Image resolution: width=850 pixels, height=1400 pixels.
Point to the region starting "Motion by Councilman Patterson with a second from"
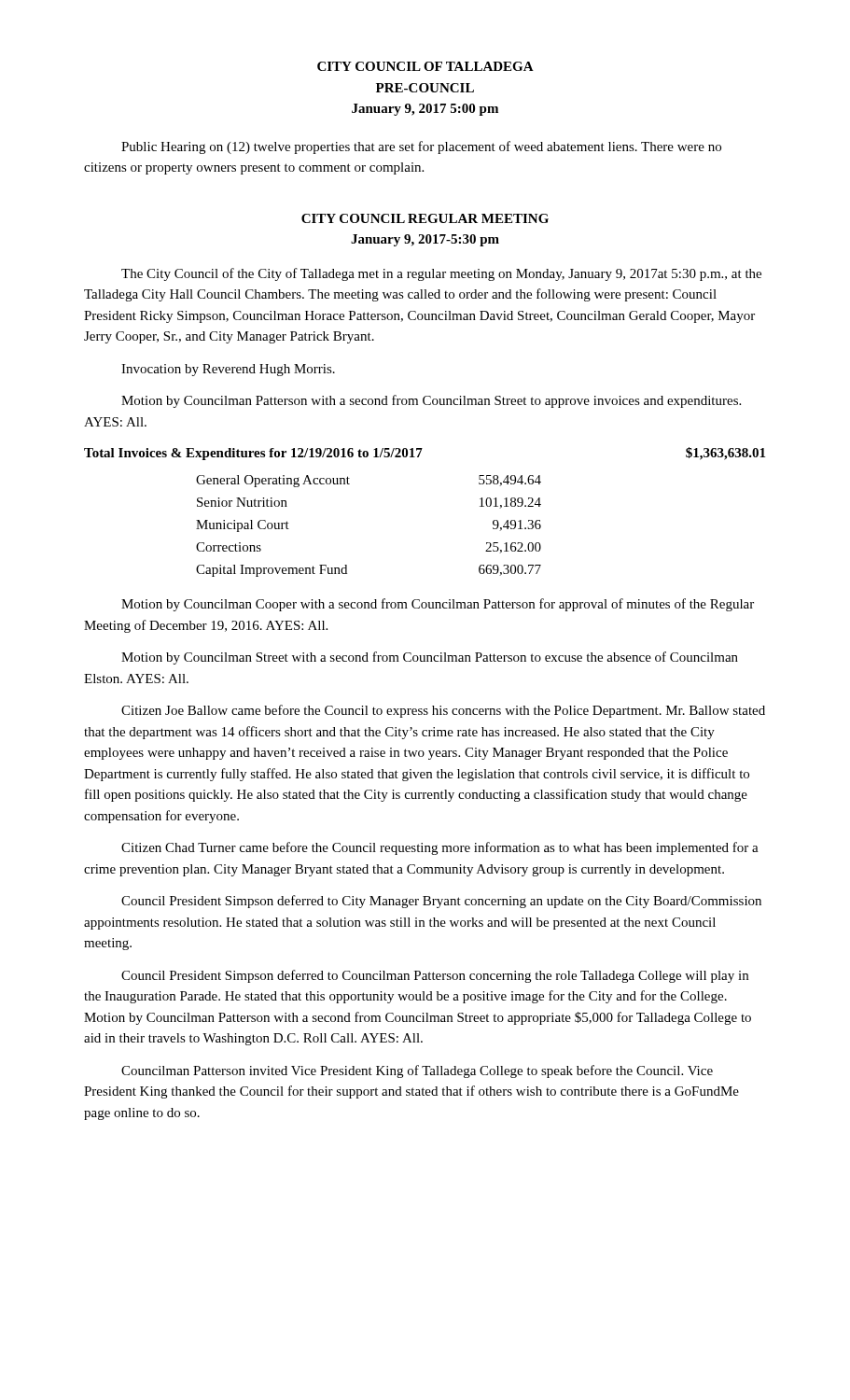(x=425, y=411)
